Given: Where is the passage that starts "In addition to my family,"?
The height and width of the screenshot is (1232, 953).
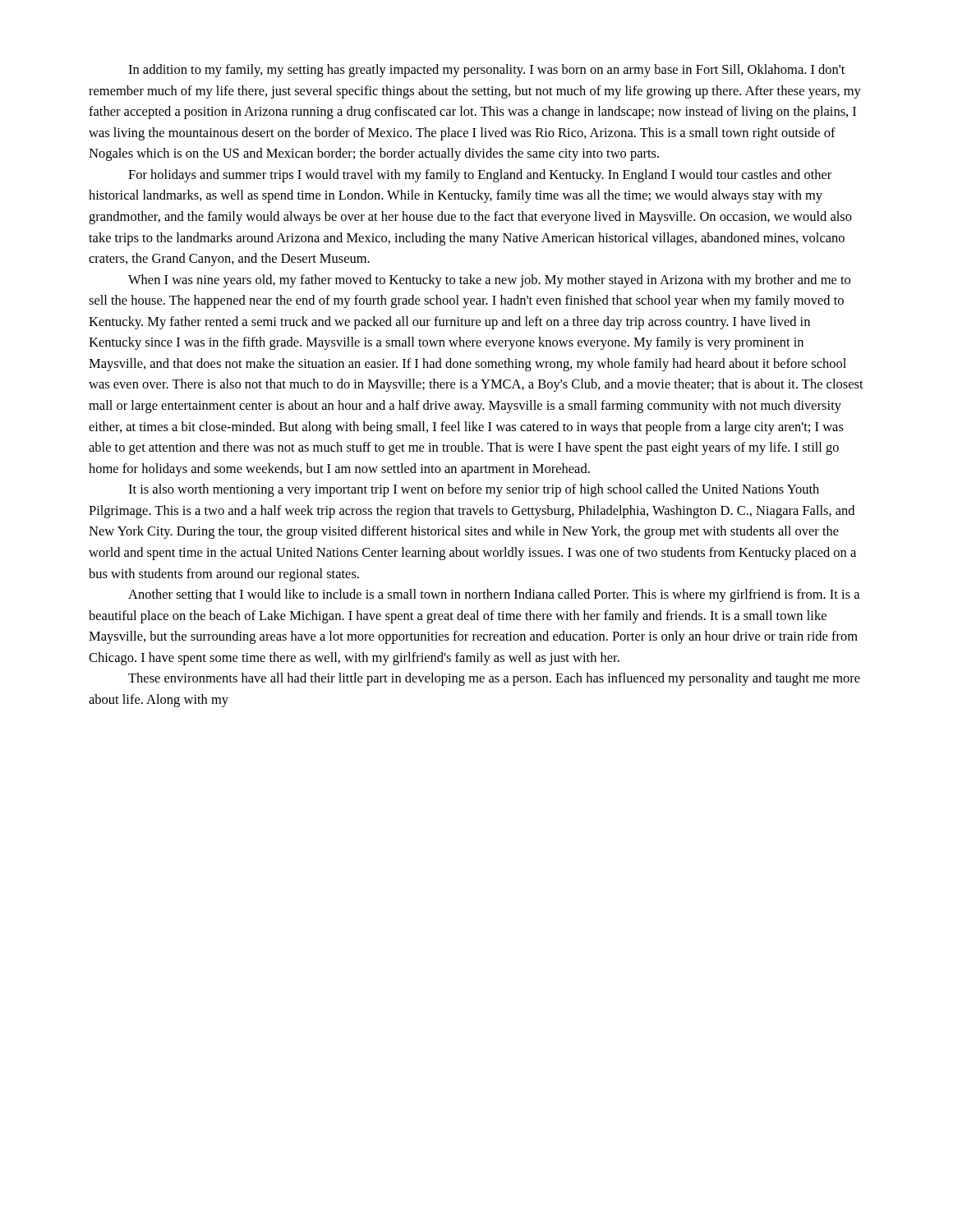Looking at the screenshot, I should coord(476,112).
